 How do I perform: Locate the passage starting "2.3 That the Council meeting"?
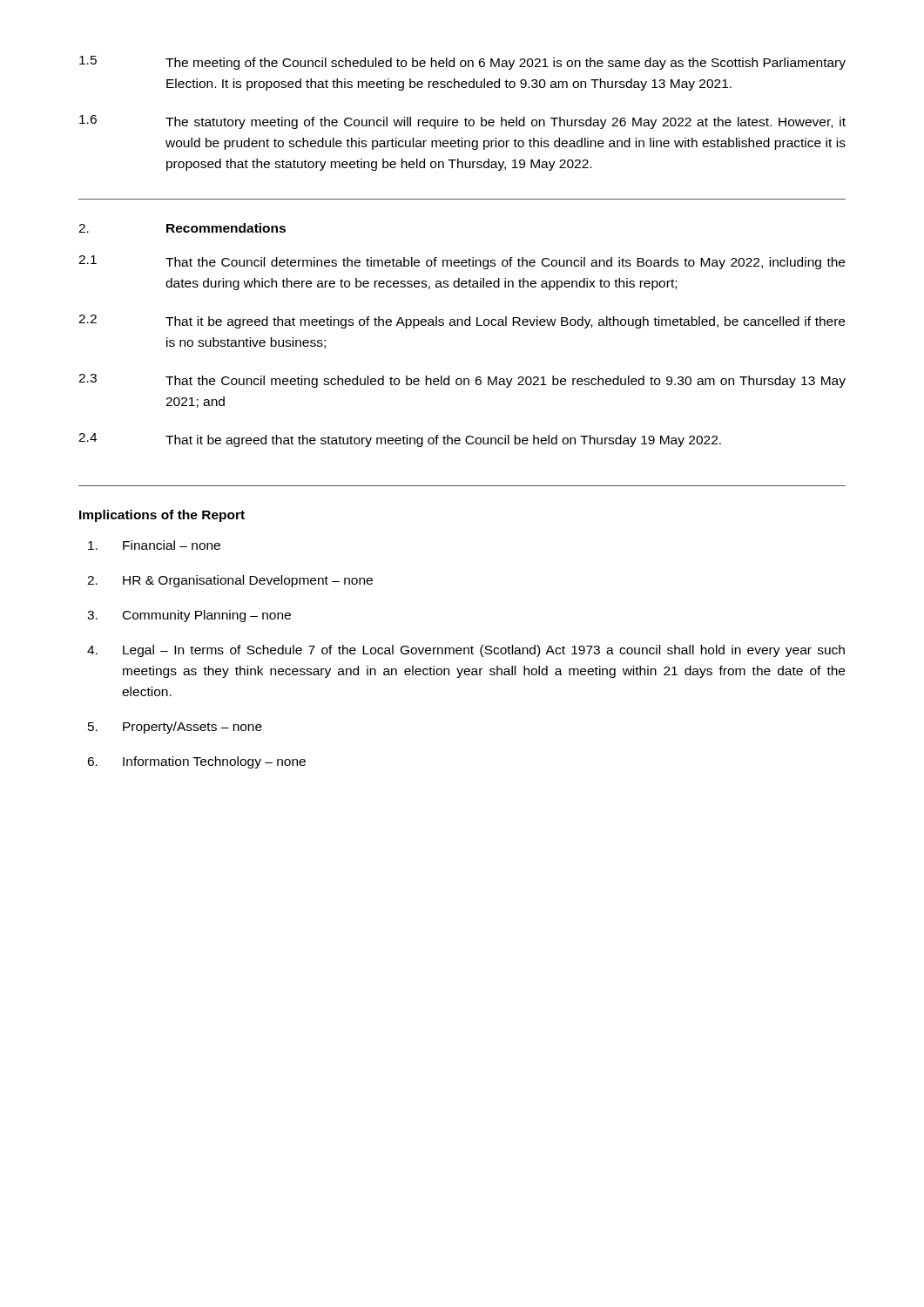tap(462, 391)
